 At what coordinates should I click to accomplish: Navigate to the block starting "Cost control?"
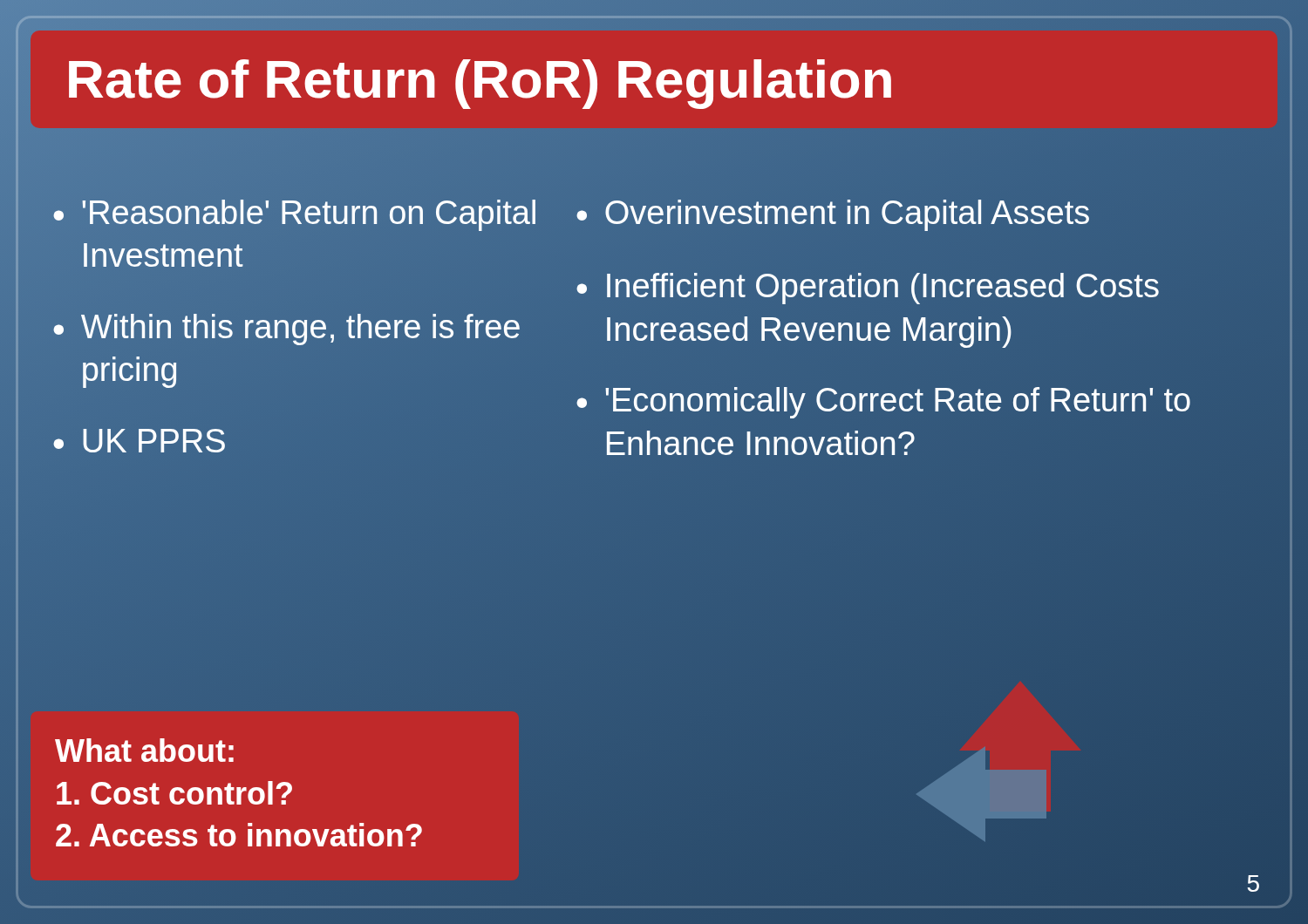(174, 793)
